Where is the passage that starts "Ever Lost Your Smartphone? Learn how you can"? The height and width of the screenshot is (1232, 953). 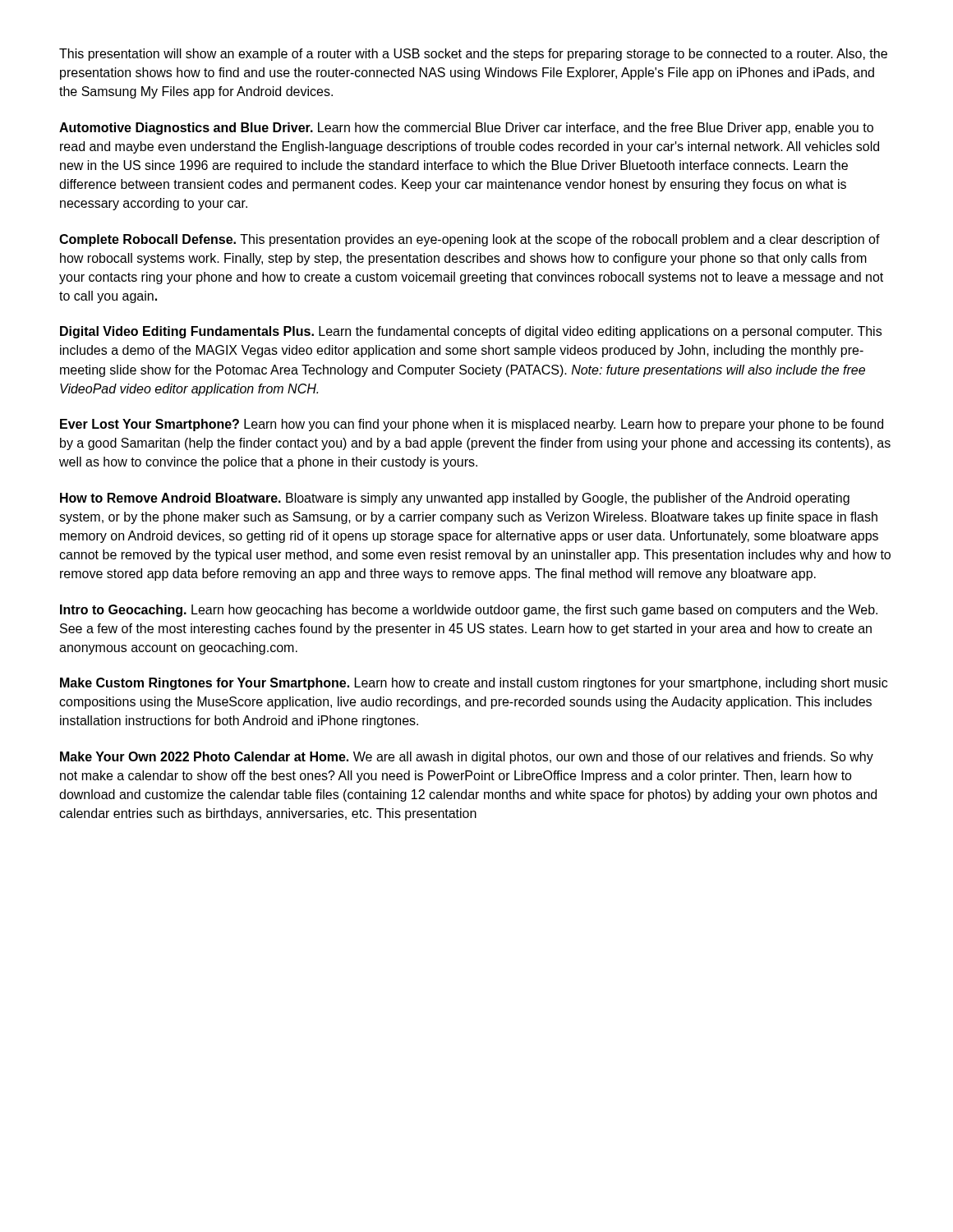tap(475, 443)
